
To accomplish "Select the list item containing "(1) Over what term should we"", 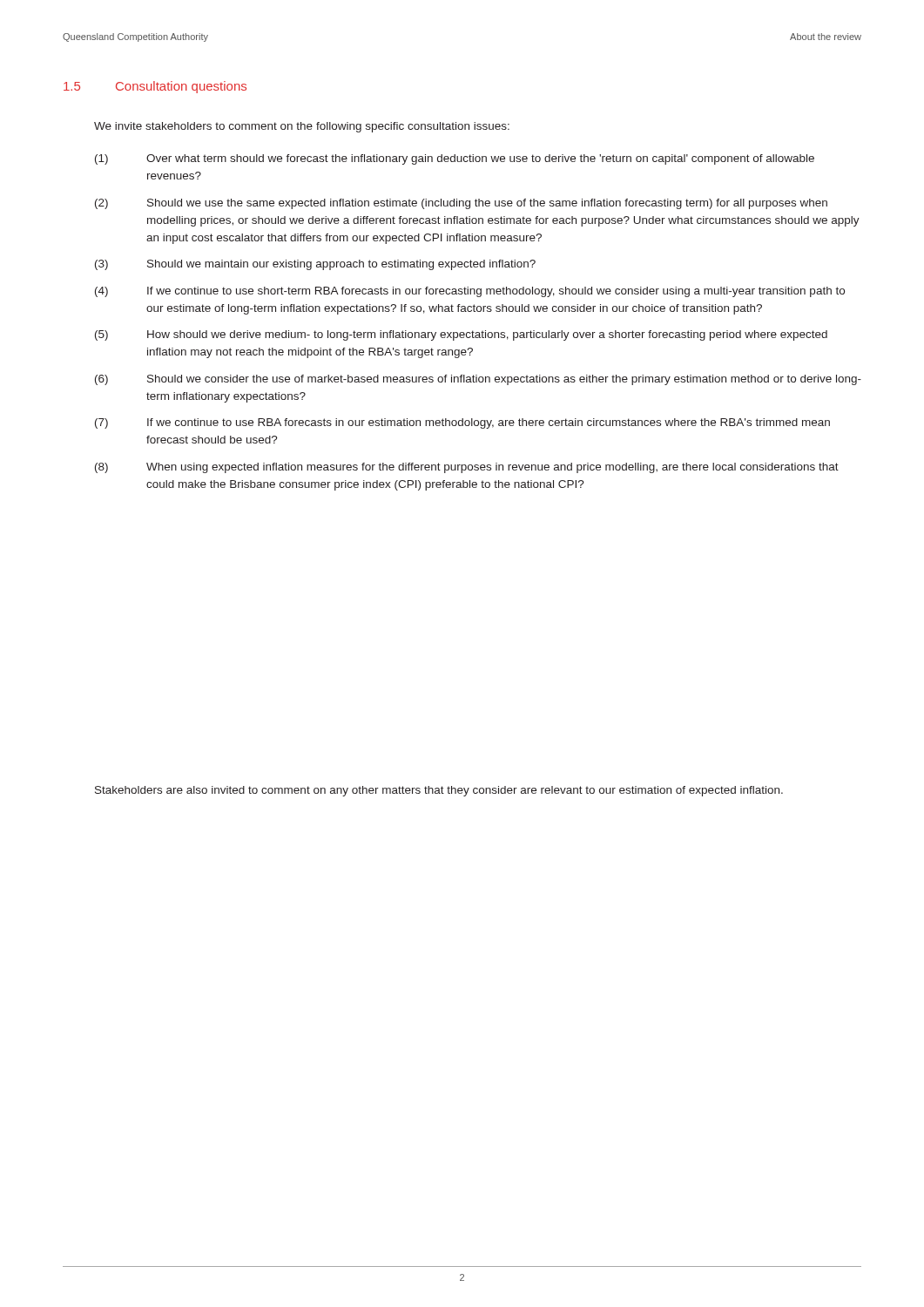I will (x=478, y=168).
